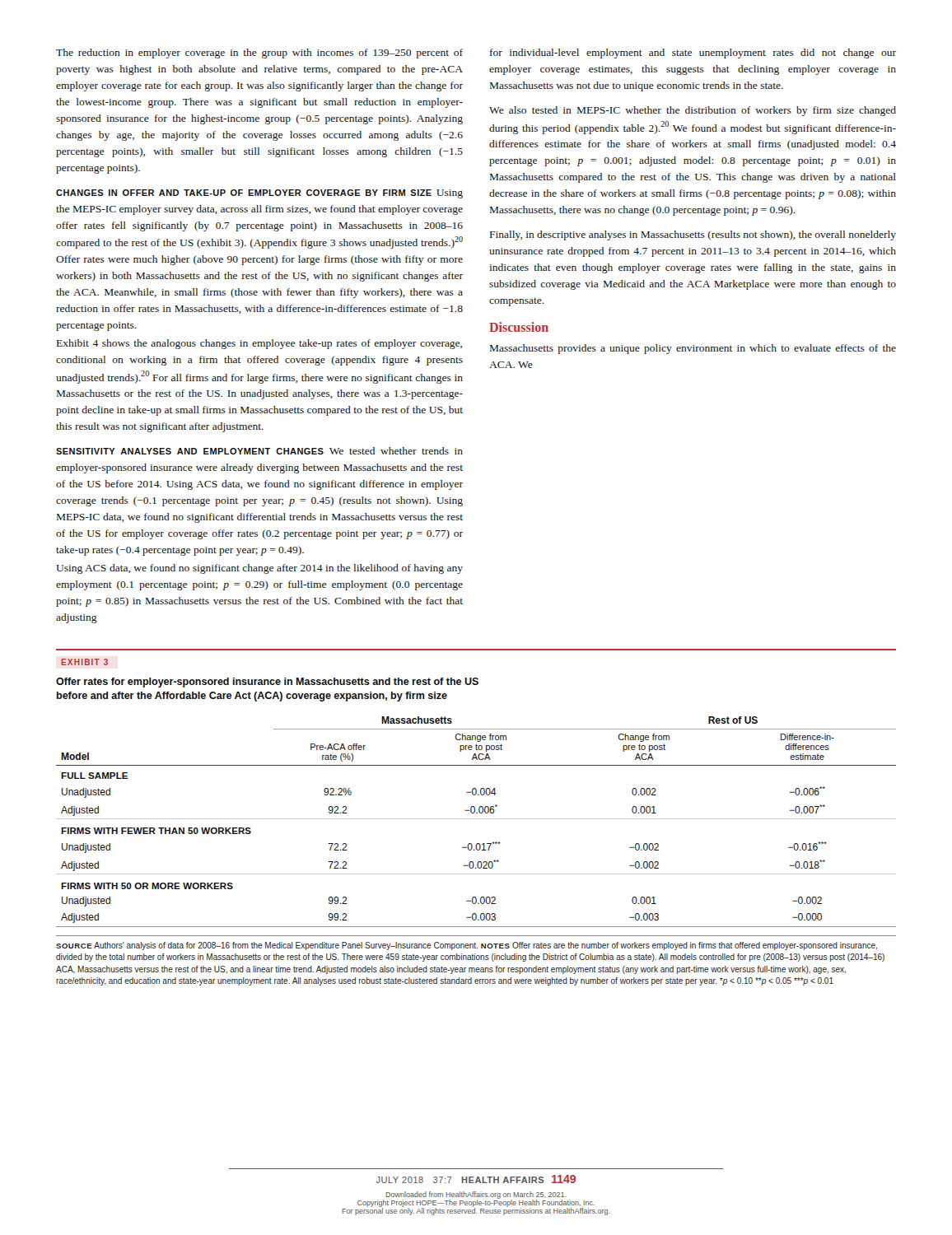
Task: Find the text starting "Offer rates for employer-sponsored insurance in Massachusetts"
Action: click(476, 690)
